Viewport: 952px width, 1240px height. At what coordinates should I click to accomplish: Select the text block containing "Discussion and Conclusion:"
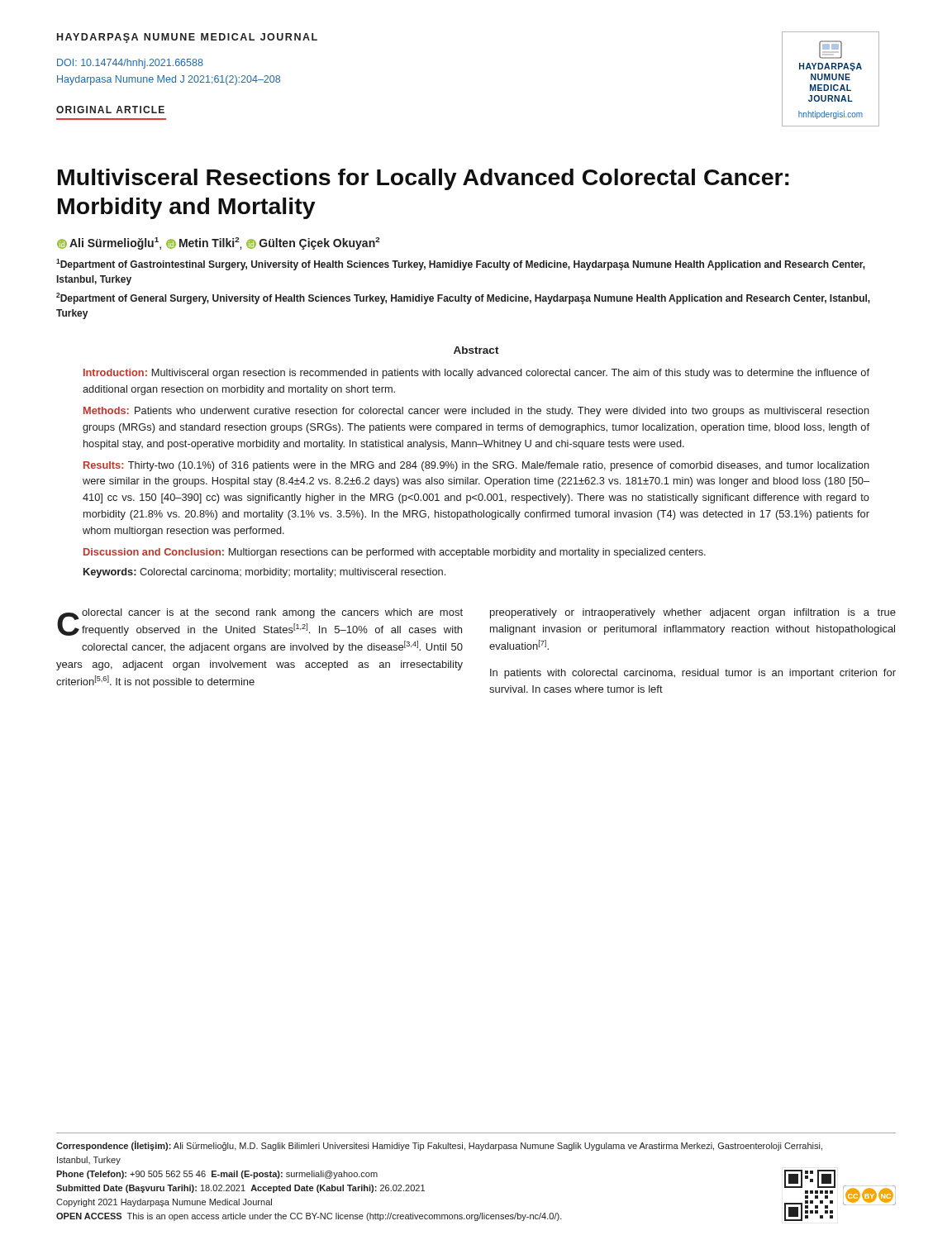pos(394,552)
